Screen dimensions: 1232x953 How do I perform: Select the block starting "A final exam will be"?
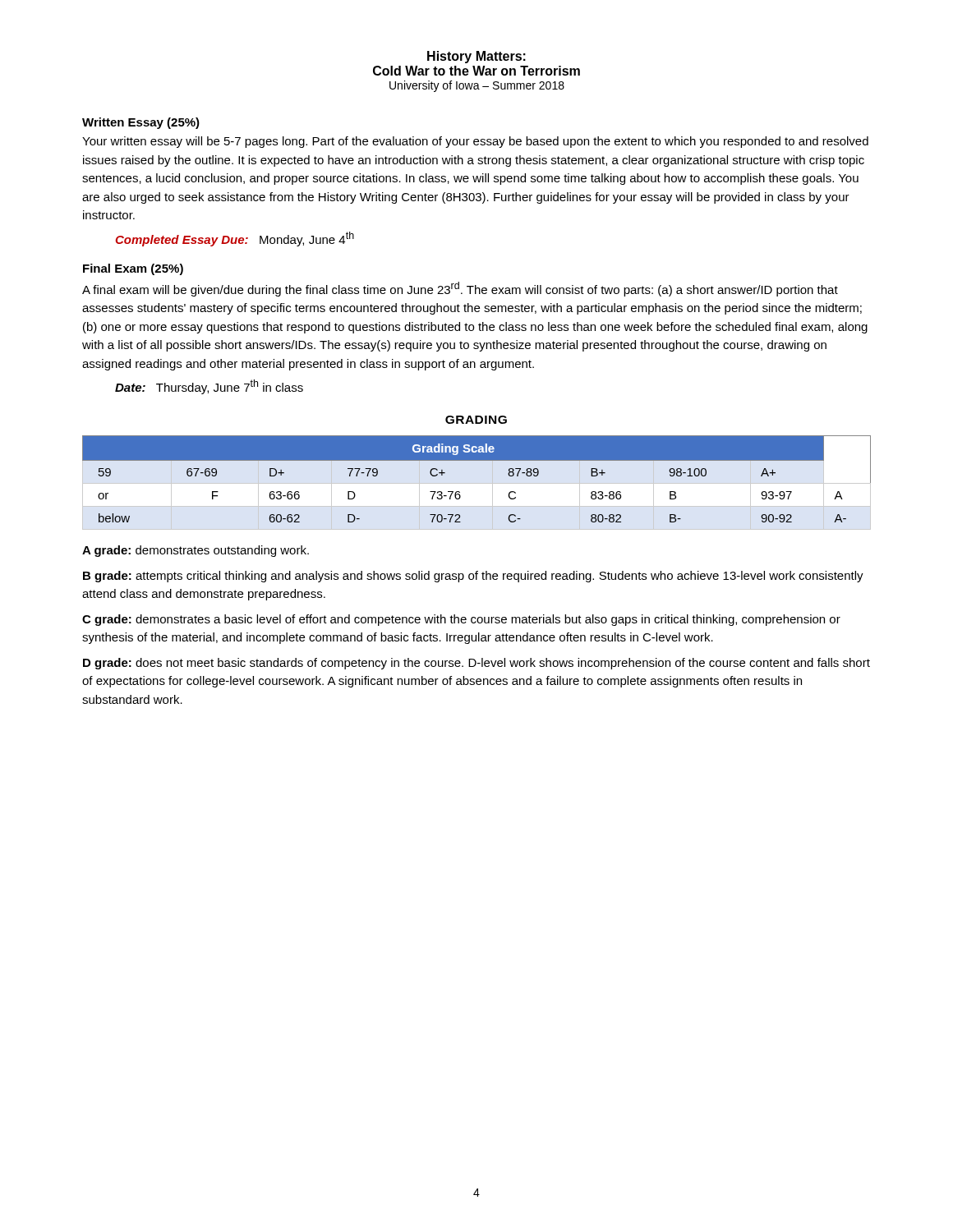click(x=475, y=325)
